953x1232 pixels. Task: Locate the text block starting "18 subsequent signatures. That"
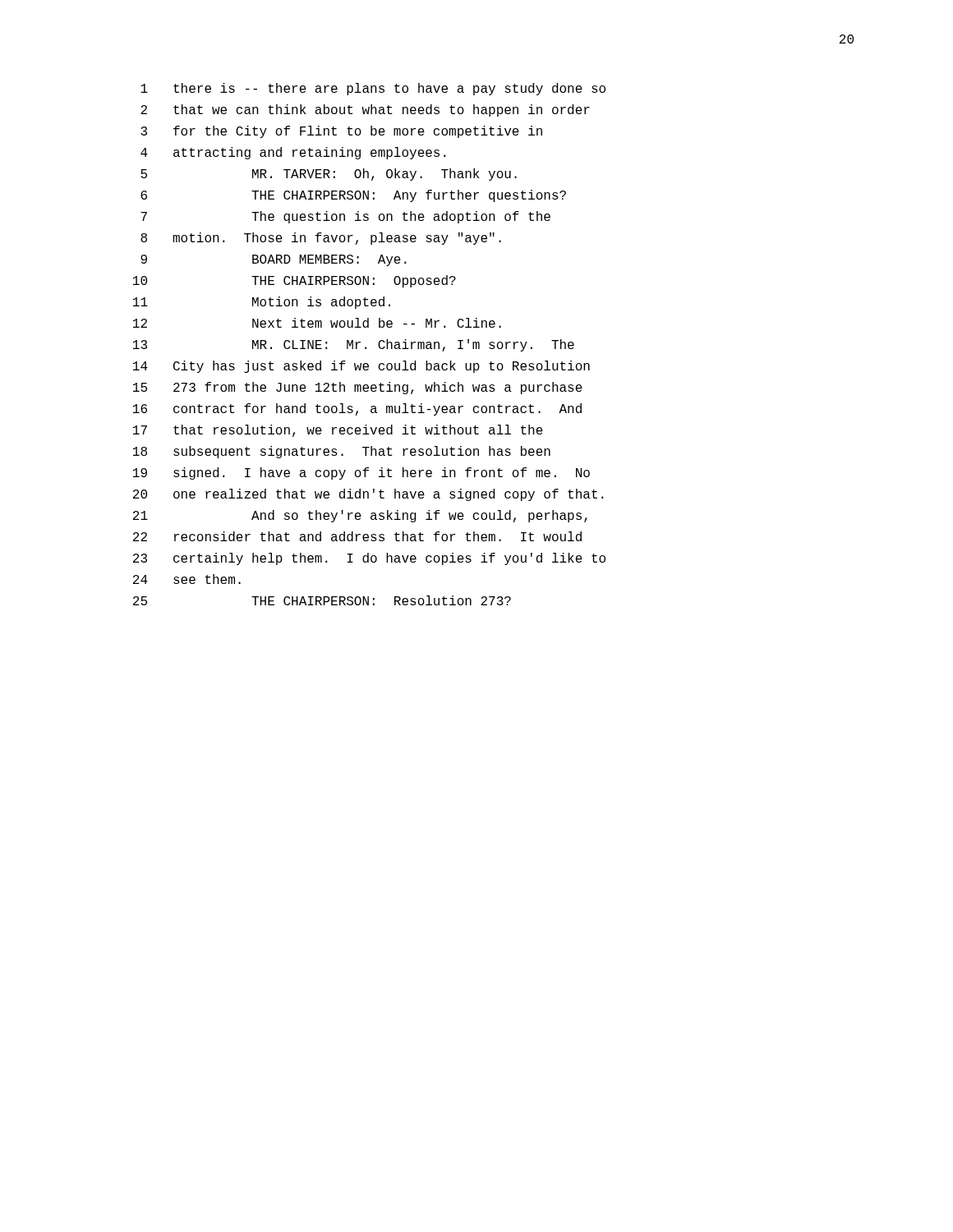[x=452, y=453]
